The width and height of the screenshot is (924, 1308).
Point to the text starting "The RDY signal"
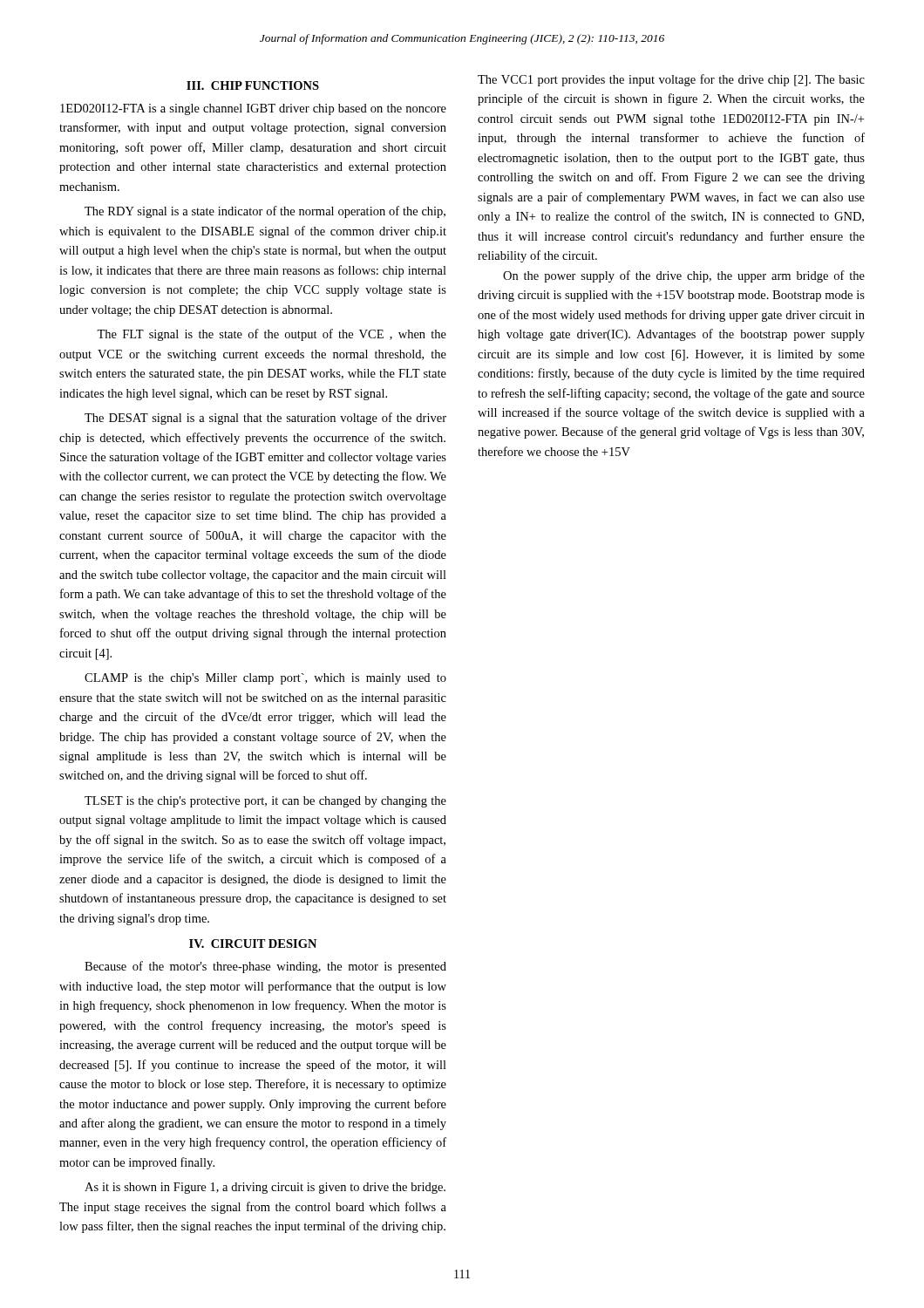pyautogui.click(x=253, y=260)
